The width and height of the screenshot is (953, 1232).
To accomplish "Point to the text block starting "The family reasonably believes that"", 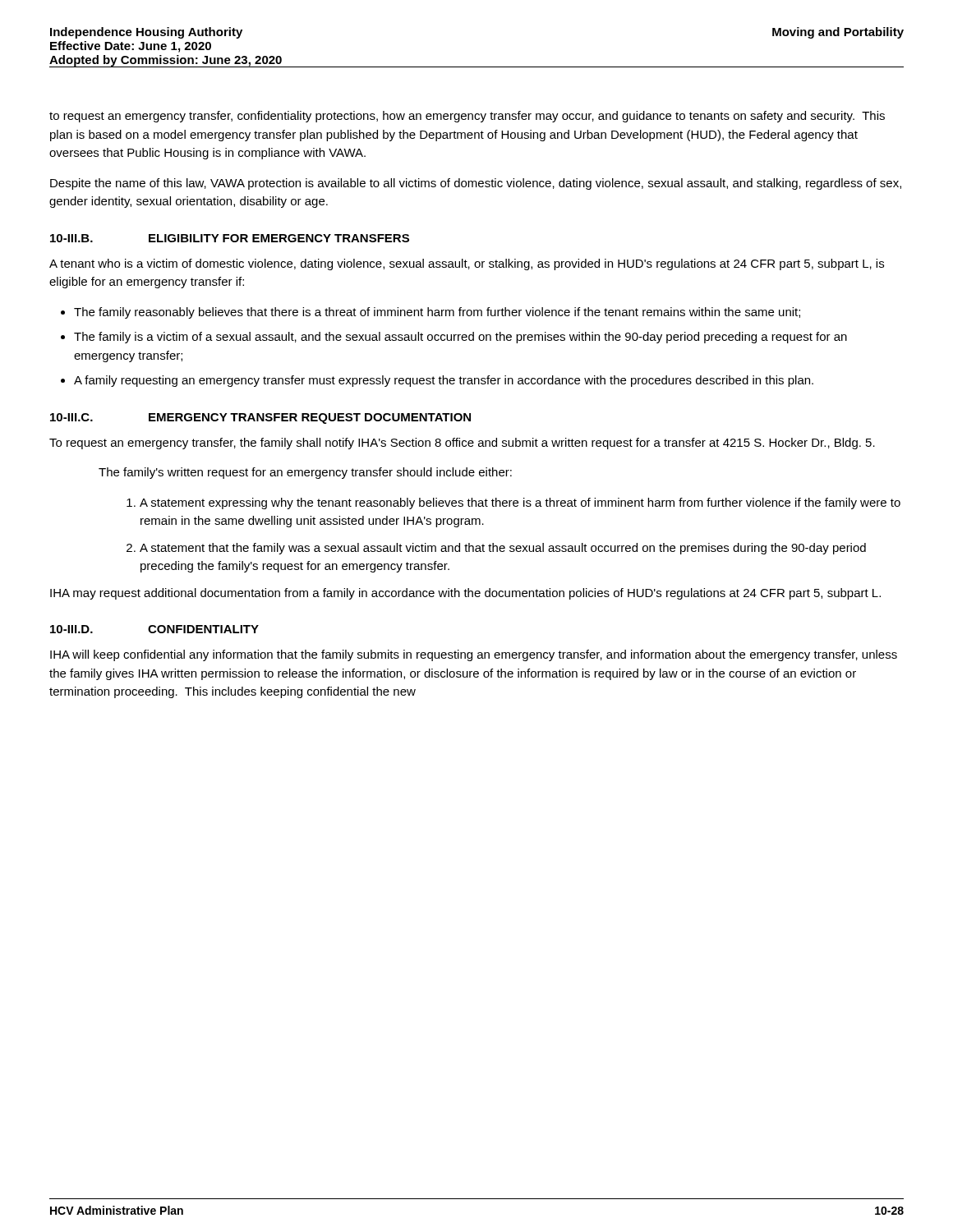I will [489, 312].
